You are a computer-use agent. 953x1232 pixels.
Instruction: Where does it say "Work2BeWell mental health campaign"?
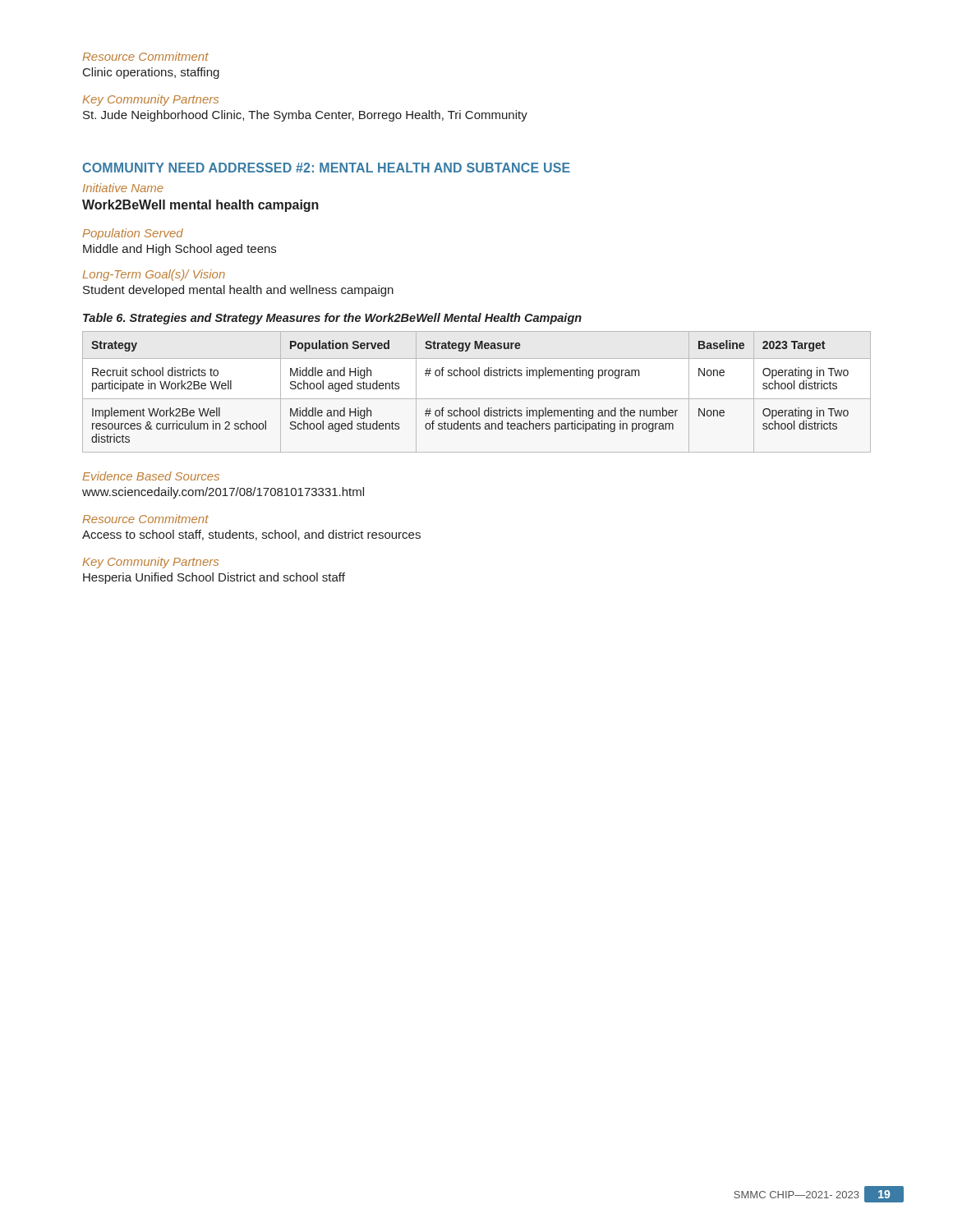tap(201, 205)
